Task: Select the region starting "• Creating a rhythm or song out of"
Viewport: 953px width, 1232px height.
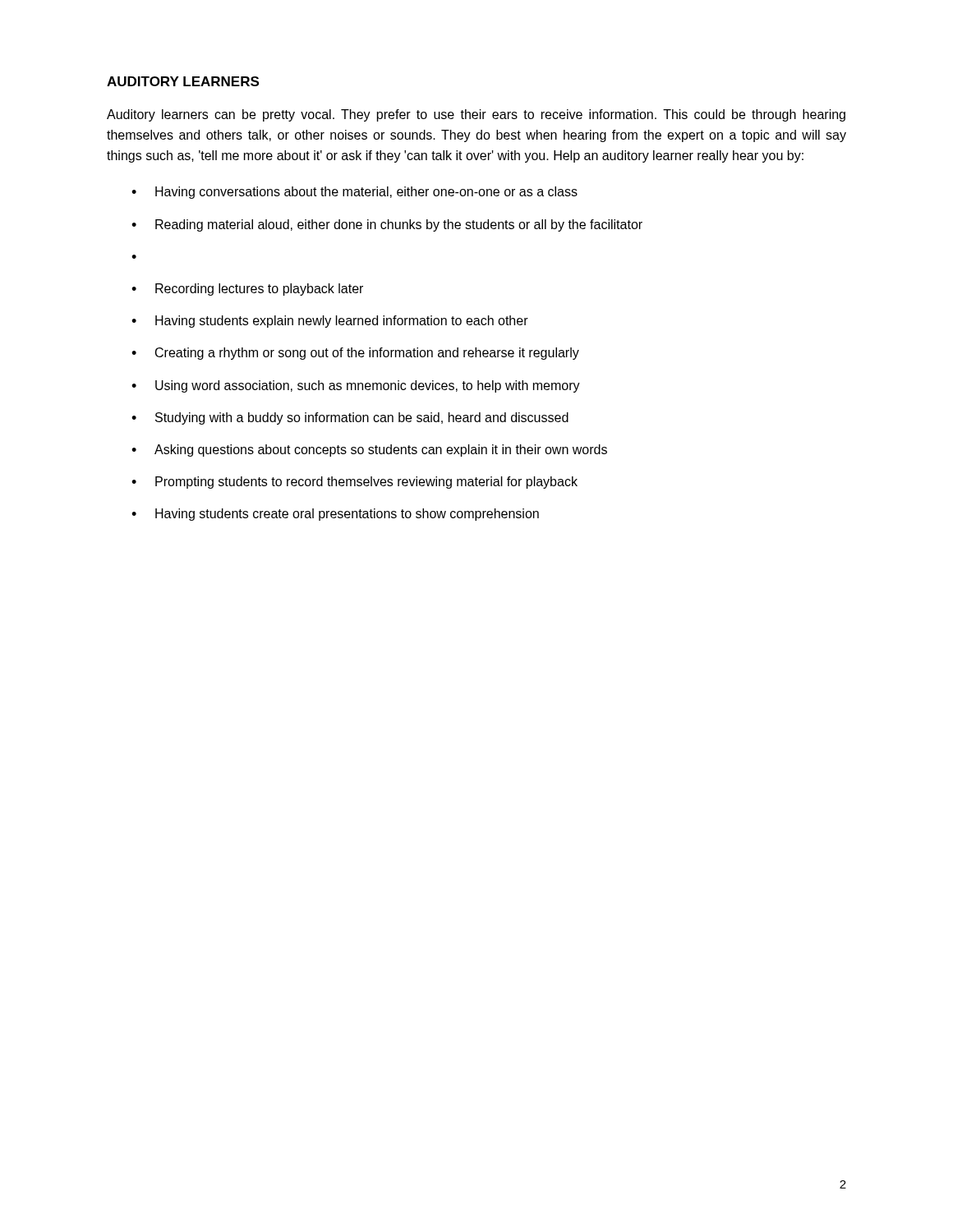Action: (x=355, y=354)
